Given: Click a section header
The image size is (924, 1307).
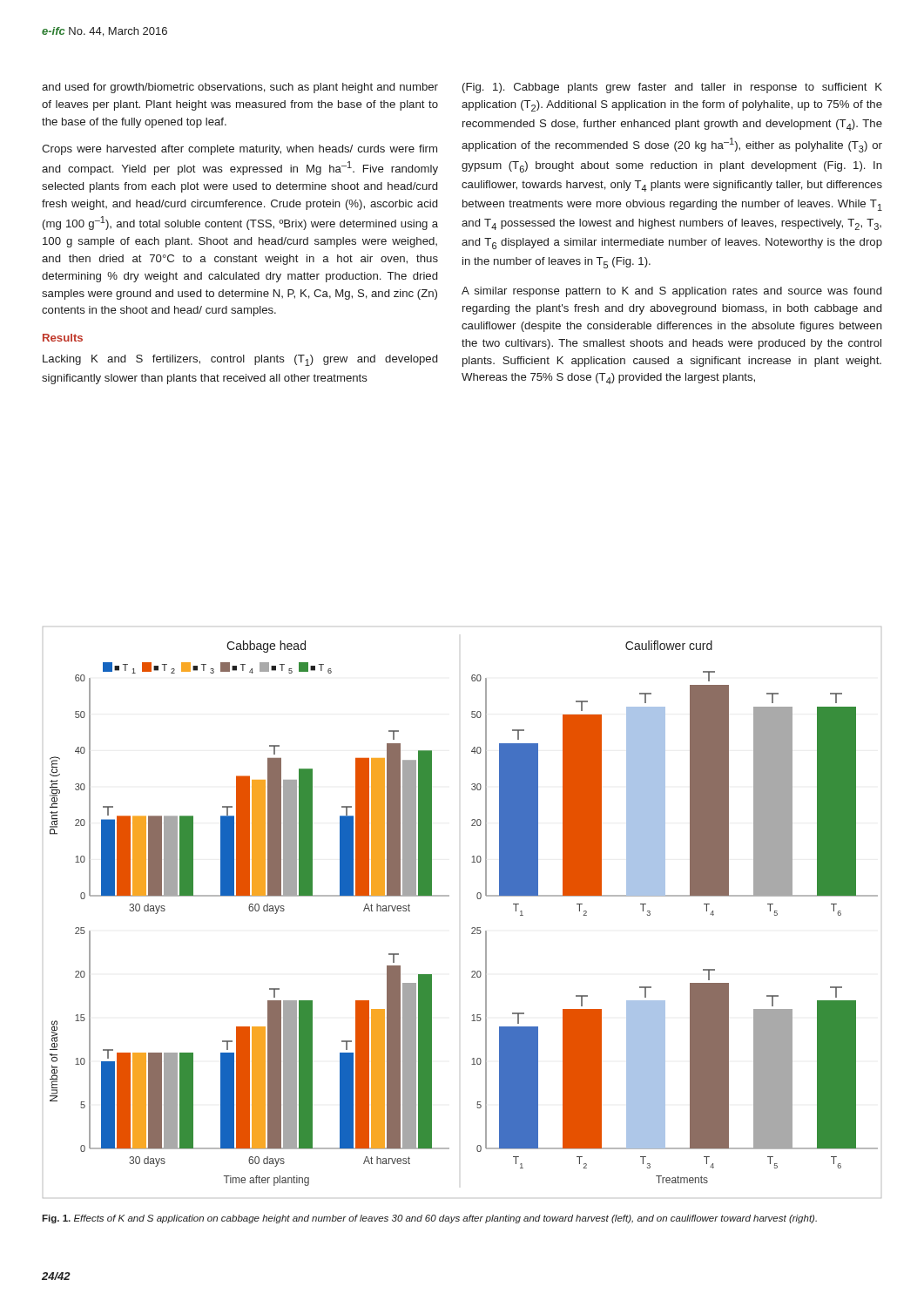Looking at the screenshot, I should 63,315.
